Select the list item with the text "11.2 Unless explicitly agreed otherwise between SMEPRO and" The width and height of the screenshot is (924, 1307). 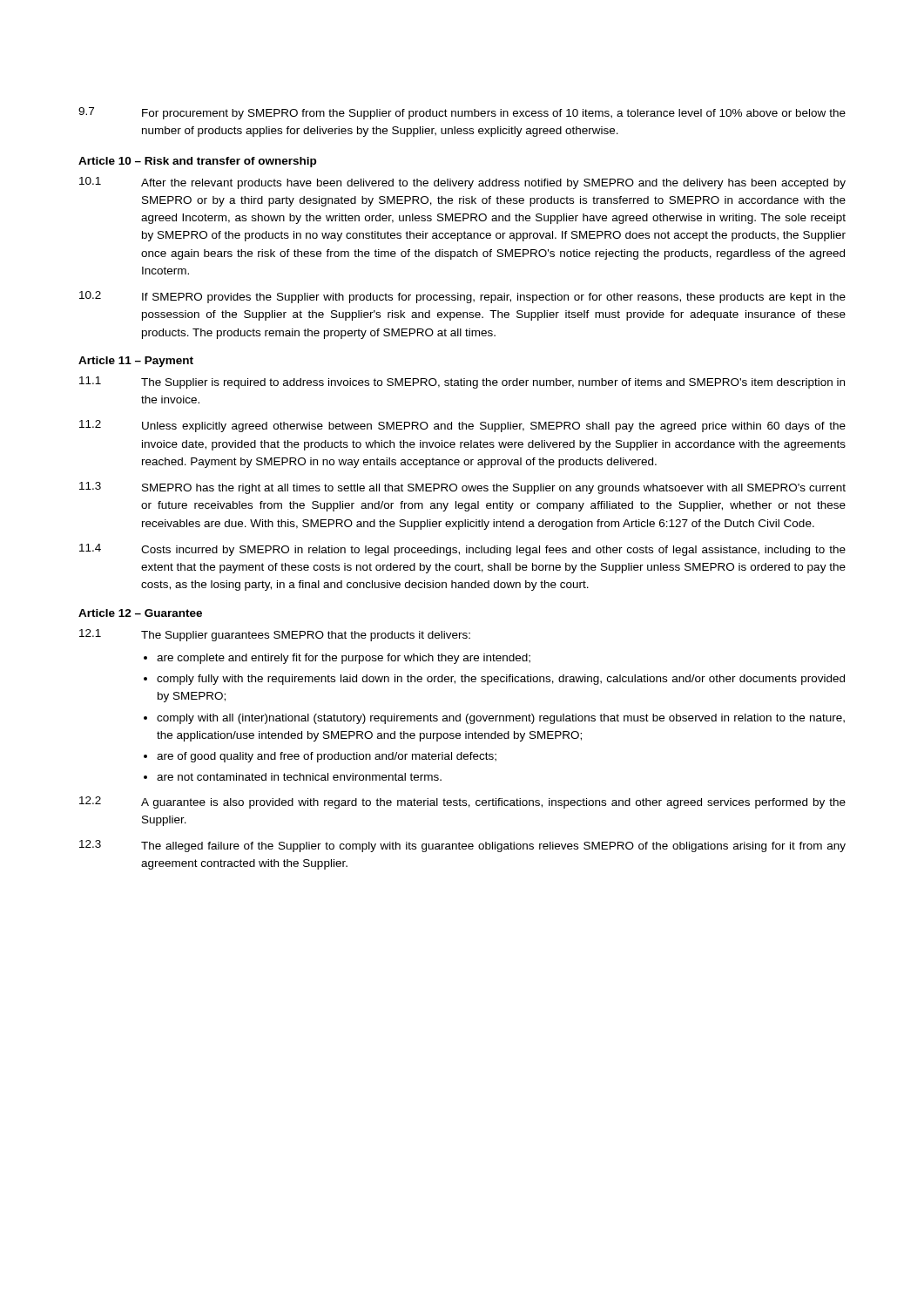pos(462,444)
